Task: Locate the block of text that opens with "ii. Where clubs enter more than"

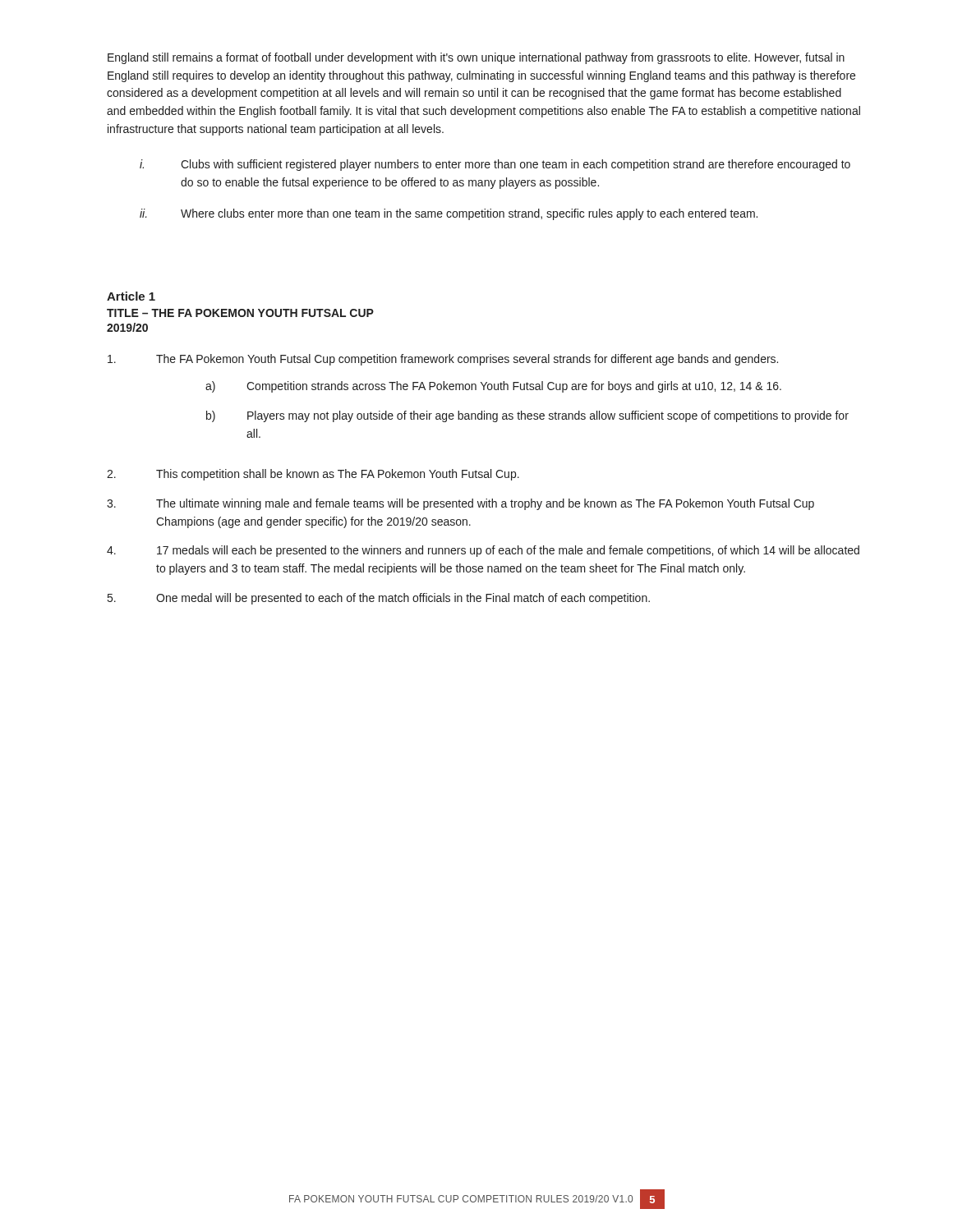Action: pyautogui.click(x=501, y=214)
